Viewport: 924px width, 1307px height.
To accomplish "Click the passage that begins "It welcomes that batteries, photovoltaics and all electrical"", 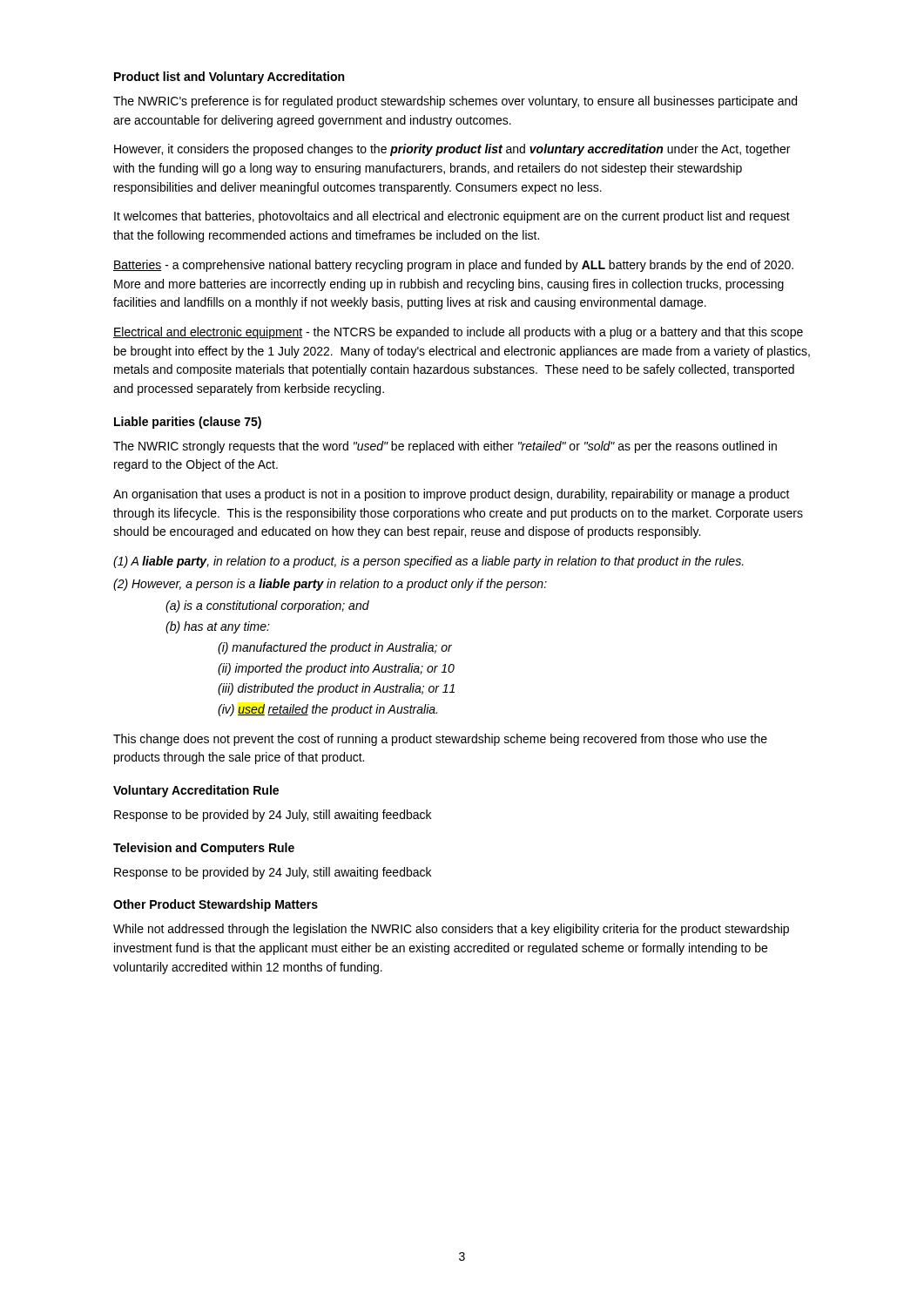I will click(x=451, y=226).
